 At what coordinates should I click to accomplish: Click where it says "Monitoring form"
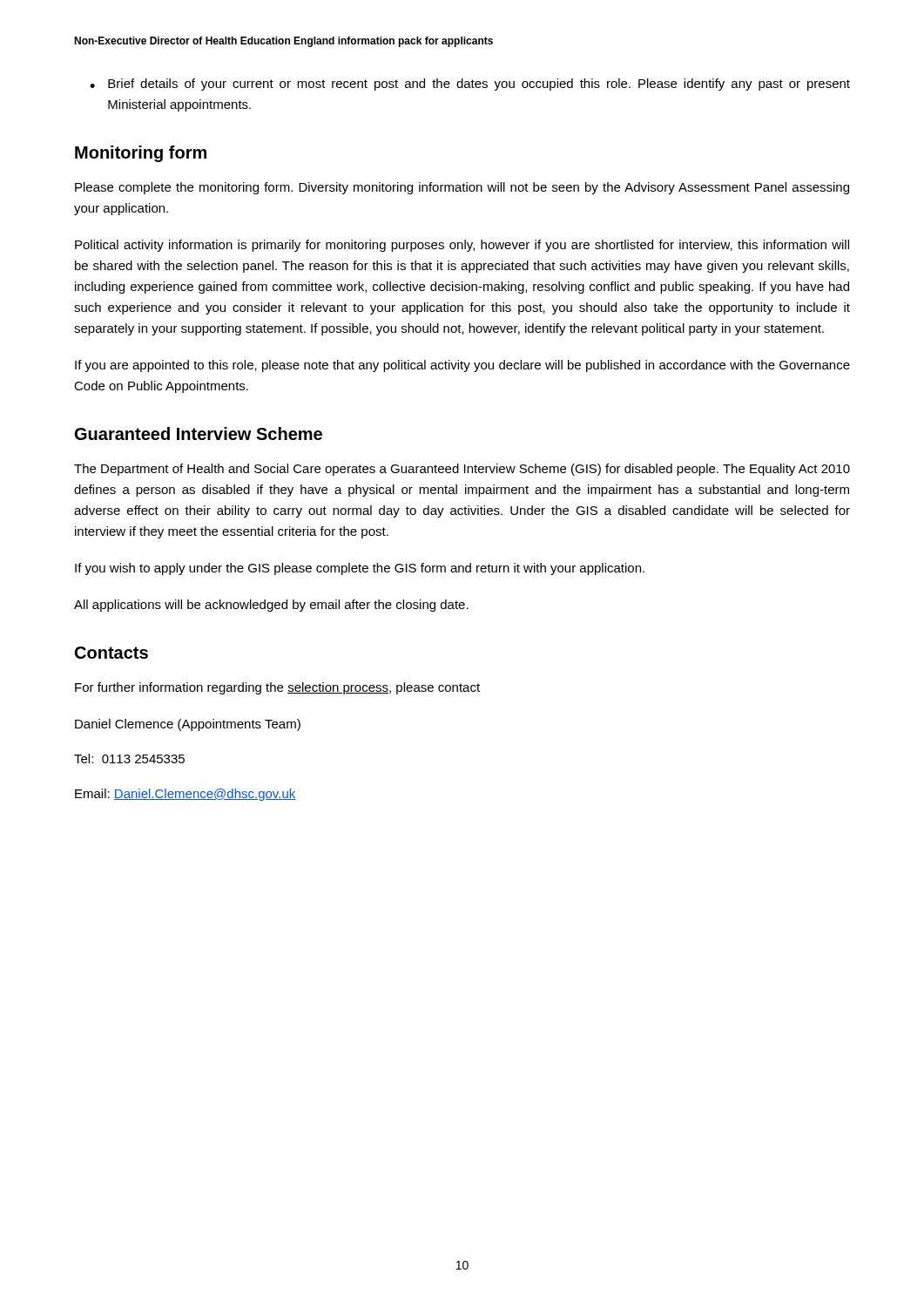point(141,152)
